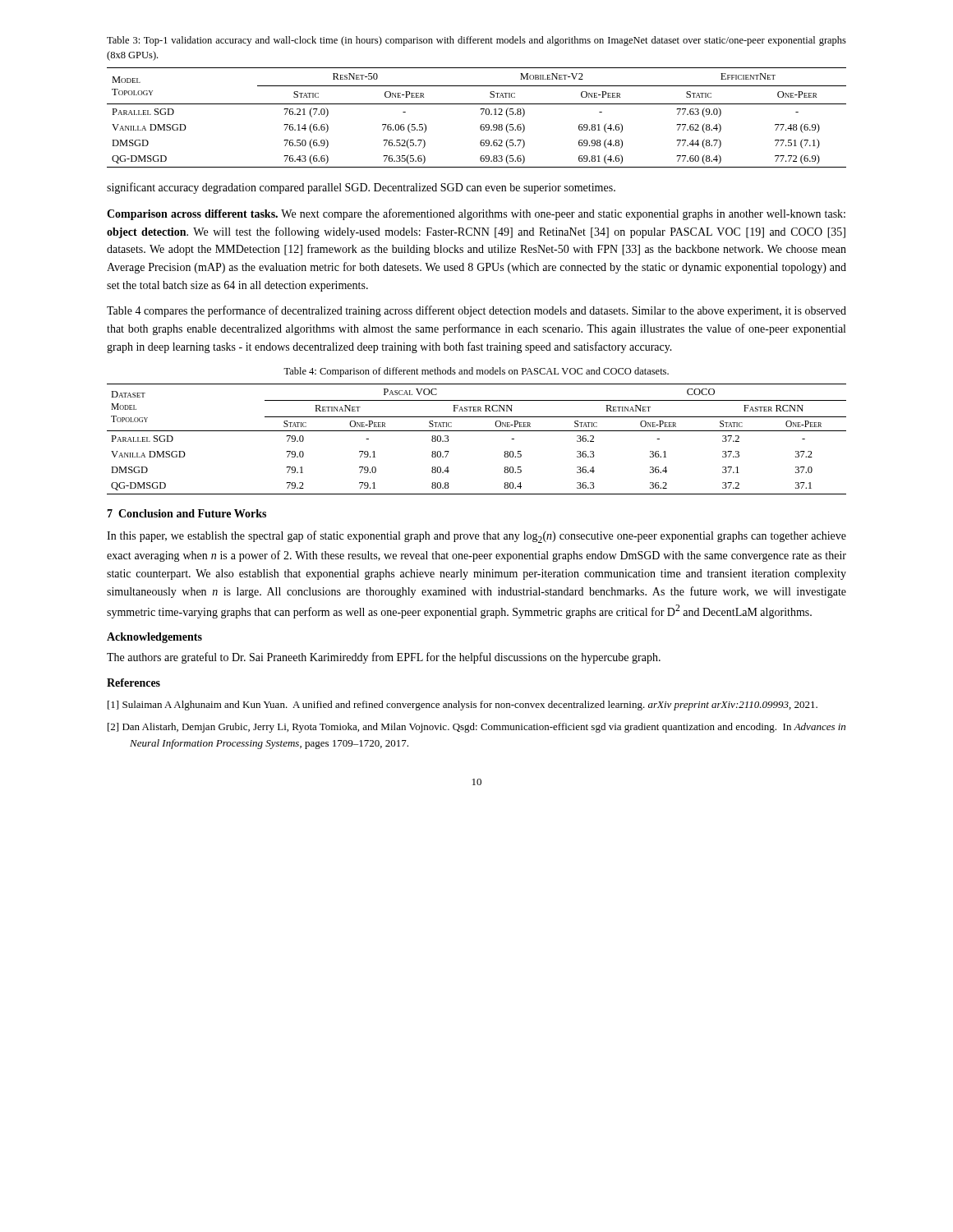
Task: Click the section header that begins "7 Conclusion and"
Action: point(187,513)
